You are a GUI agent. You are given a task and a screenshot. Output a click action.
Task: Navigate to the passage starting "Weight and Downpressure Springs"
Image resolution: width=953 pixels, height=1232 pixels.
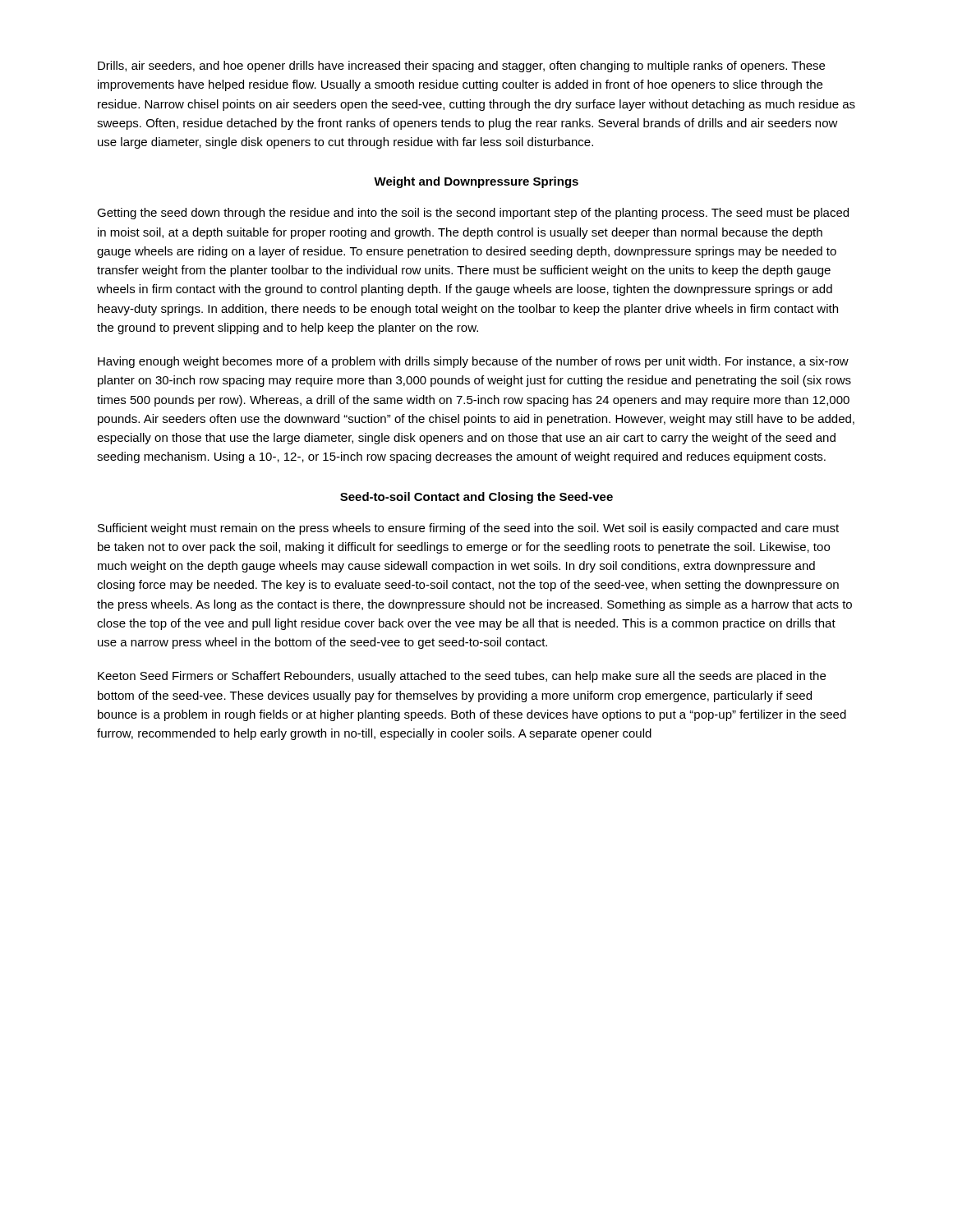tap(476, 181)
